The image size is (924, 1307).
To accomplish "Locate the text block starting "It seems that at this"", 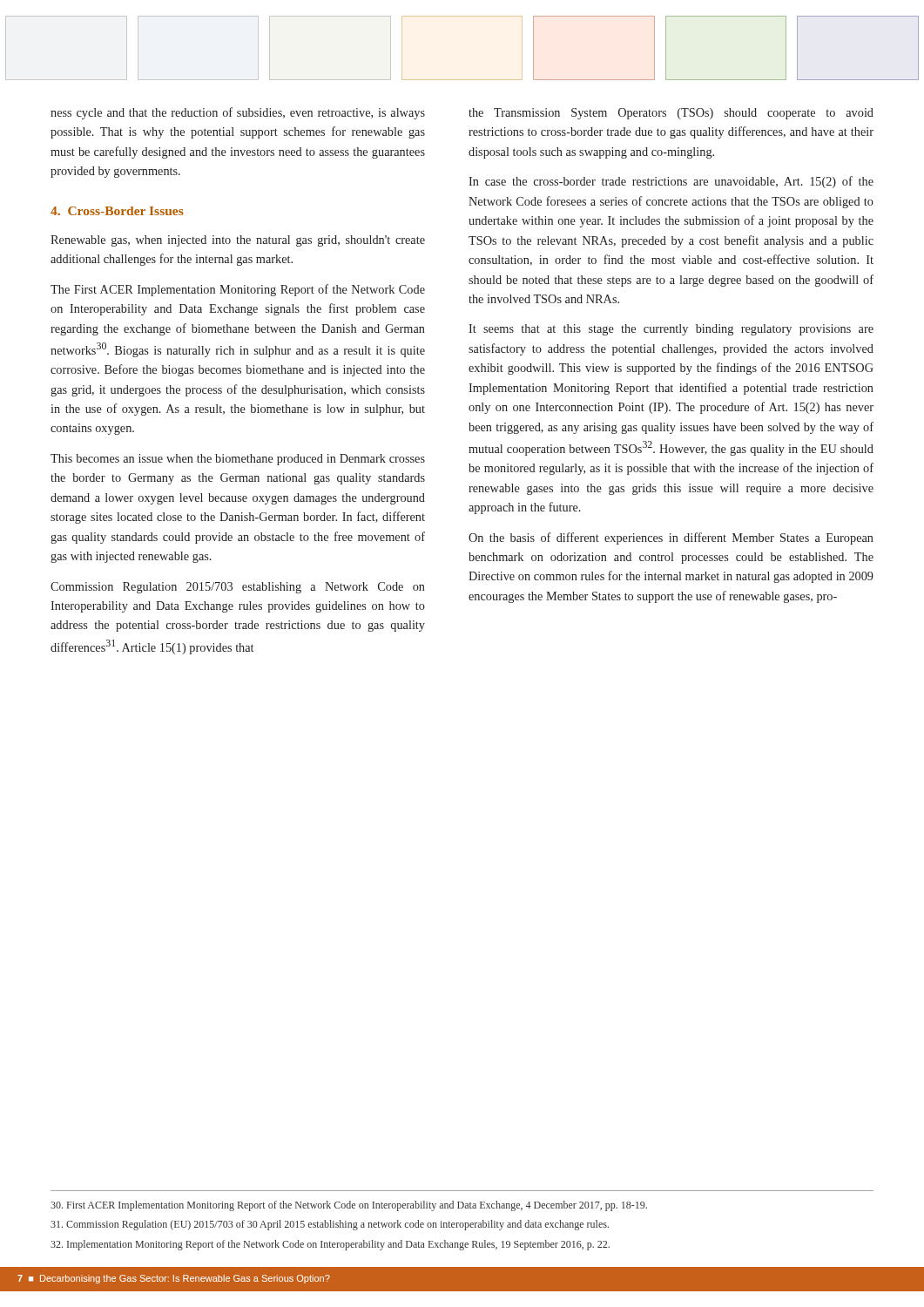I will click(x=671, y=418).
